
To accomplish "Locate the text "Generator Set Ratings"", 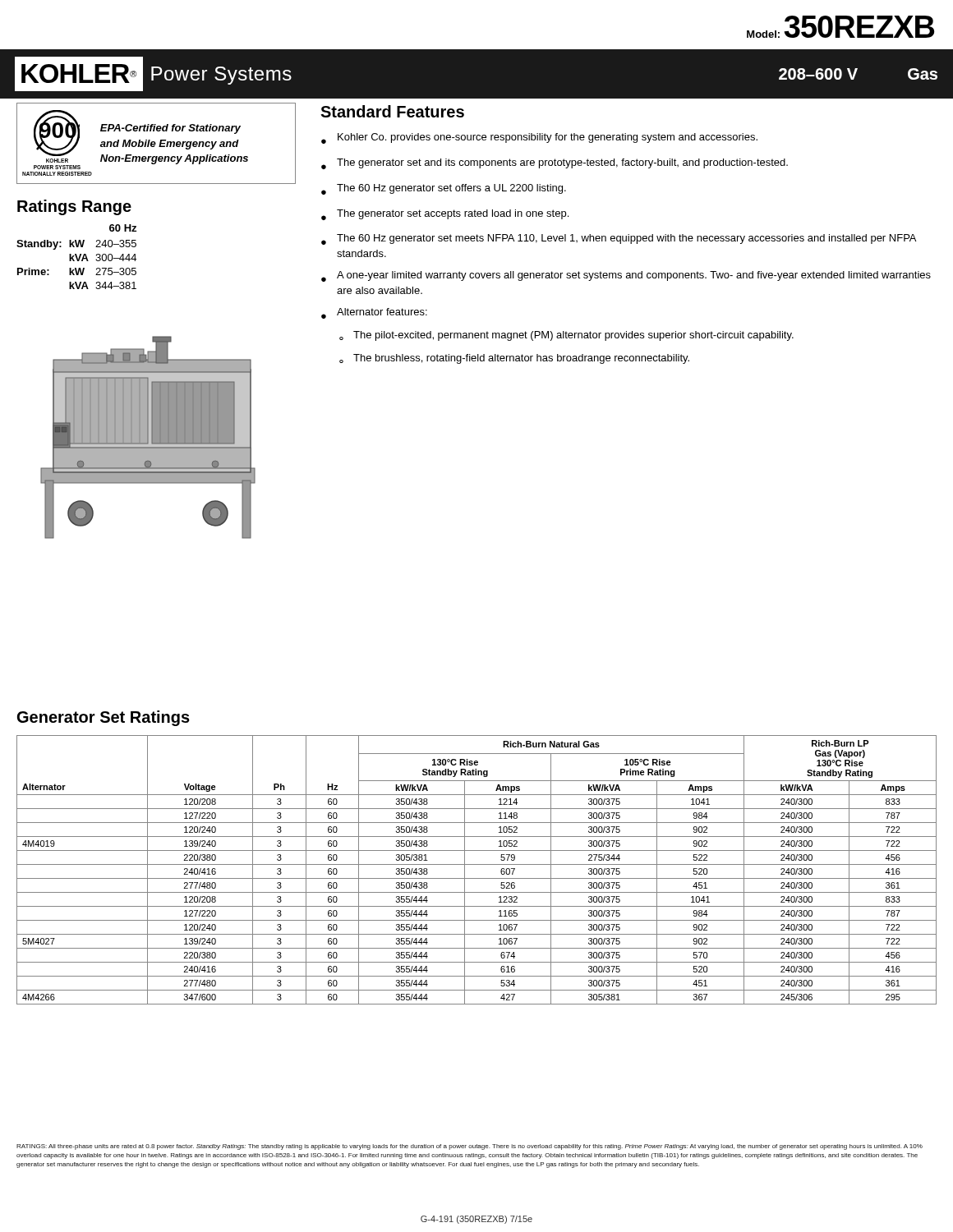I will [103, 717].
